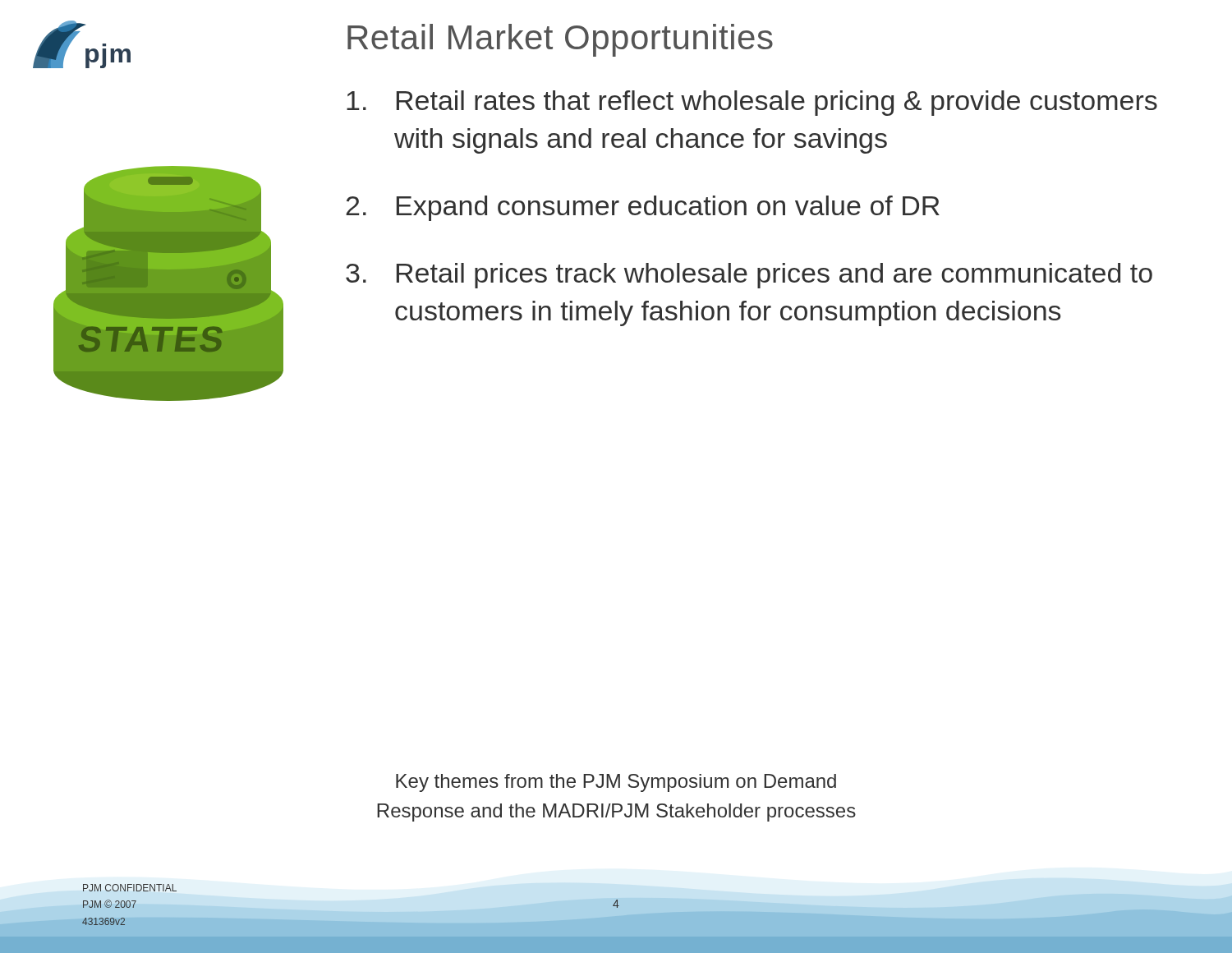Find the text block starting "2. Expand consumer education on value of DR"

(x=764, y=206)
